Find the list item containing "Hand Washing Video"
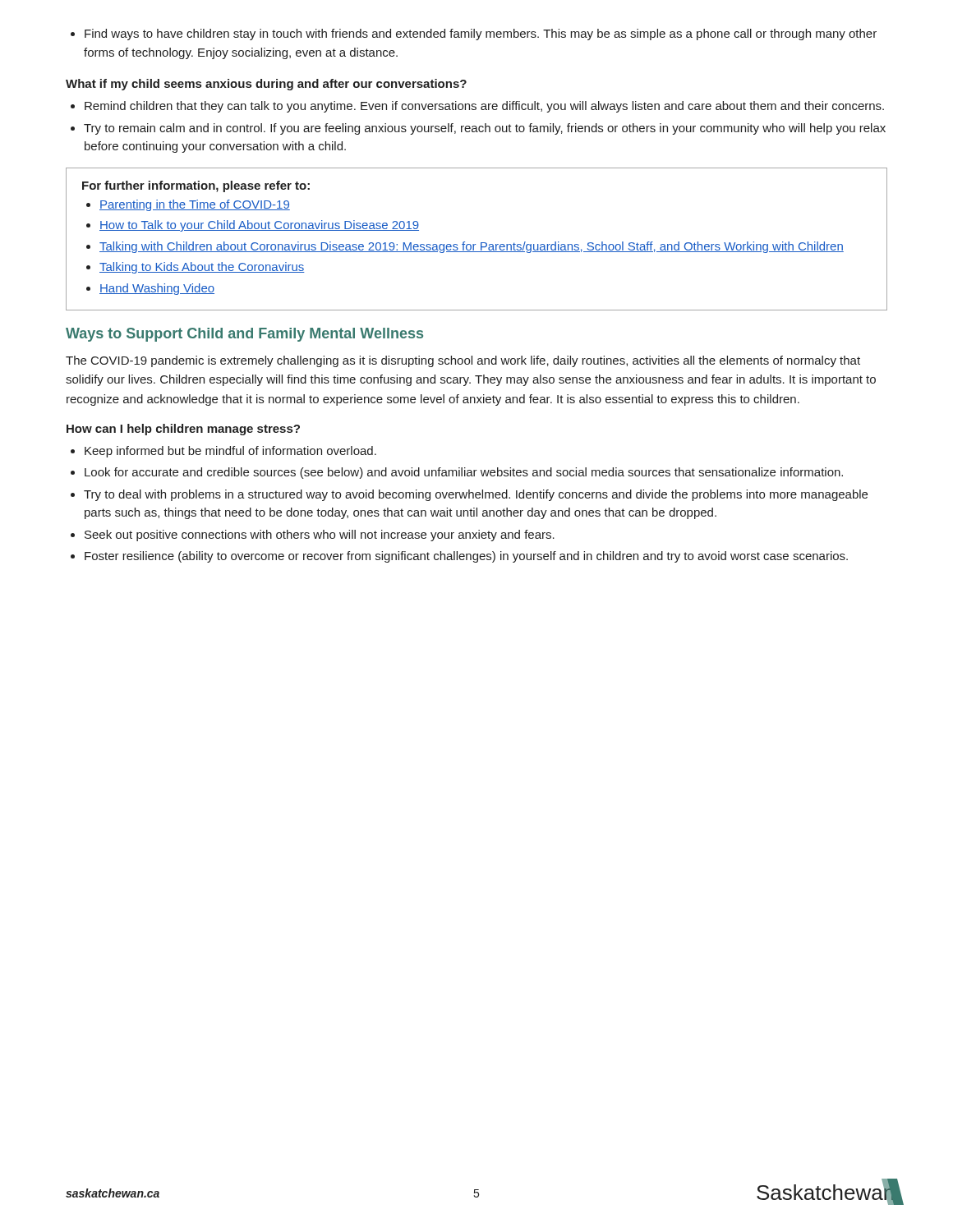 157,287
